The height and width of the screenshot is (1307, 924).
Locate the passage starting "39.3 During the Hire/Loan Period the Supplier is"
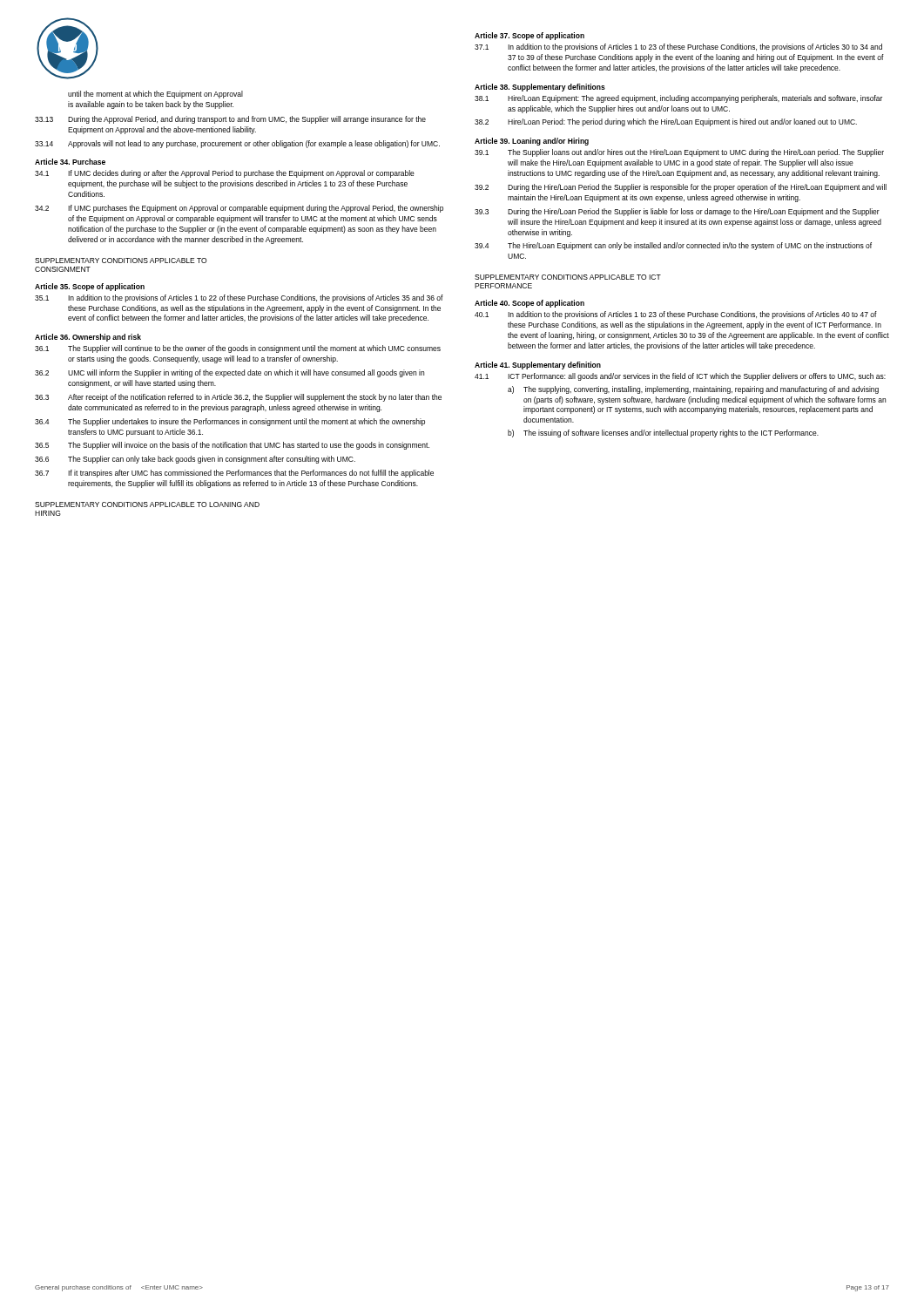point(682,223)
